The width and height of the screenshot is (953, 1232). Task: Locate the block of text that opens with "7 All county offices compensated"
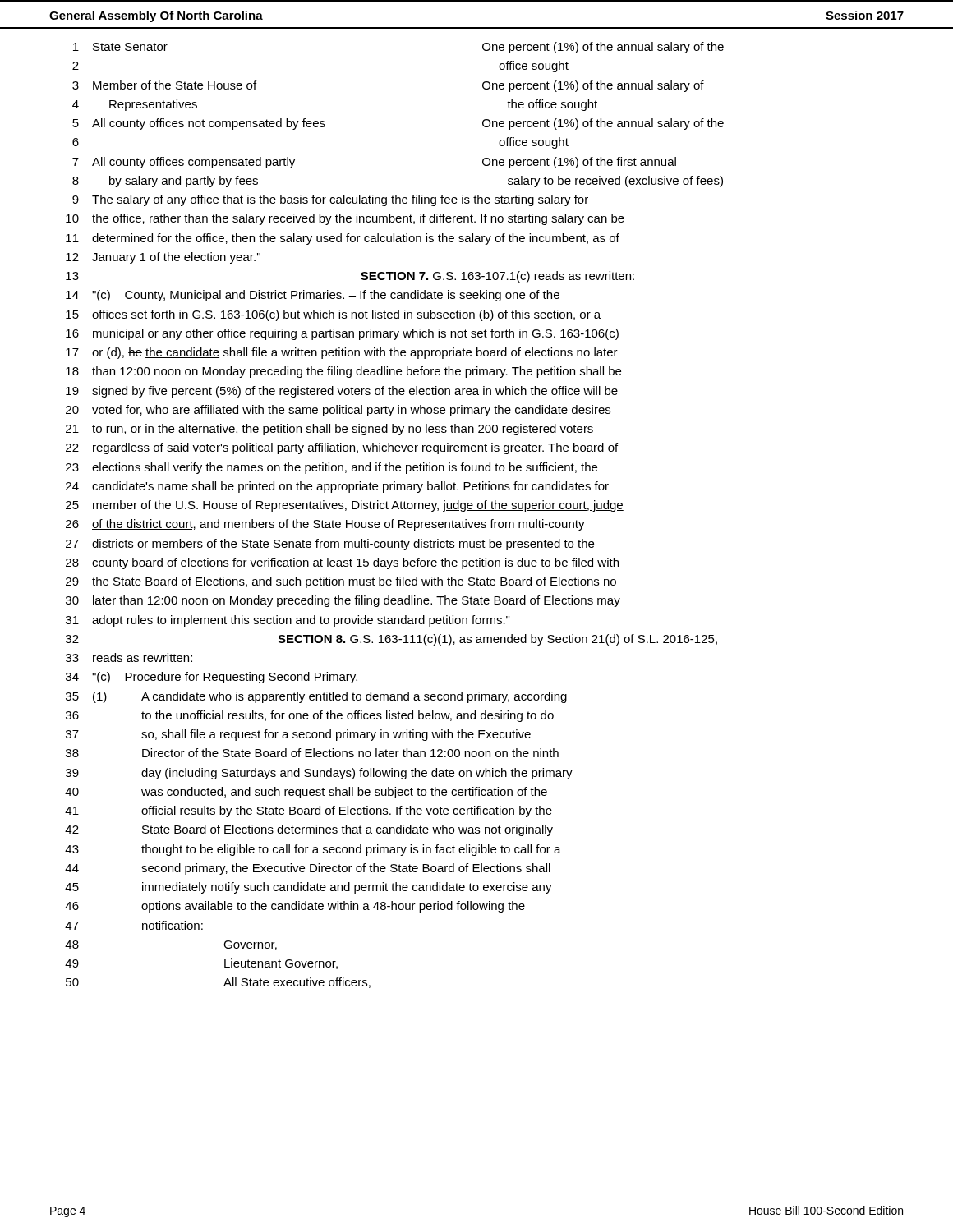click(476, 161)
